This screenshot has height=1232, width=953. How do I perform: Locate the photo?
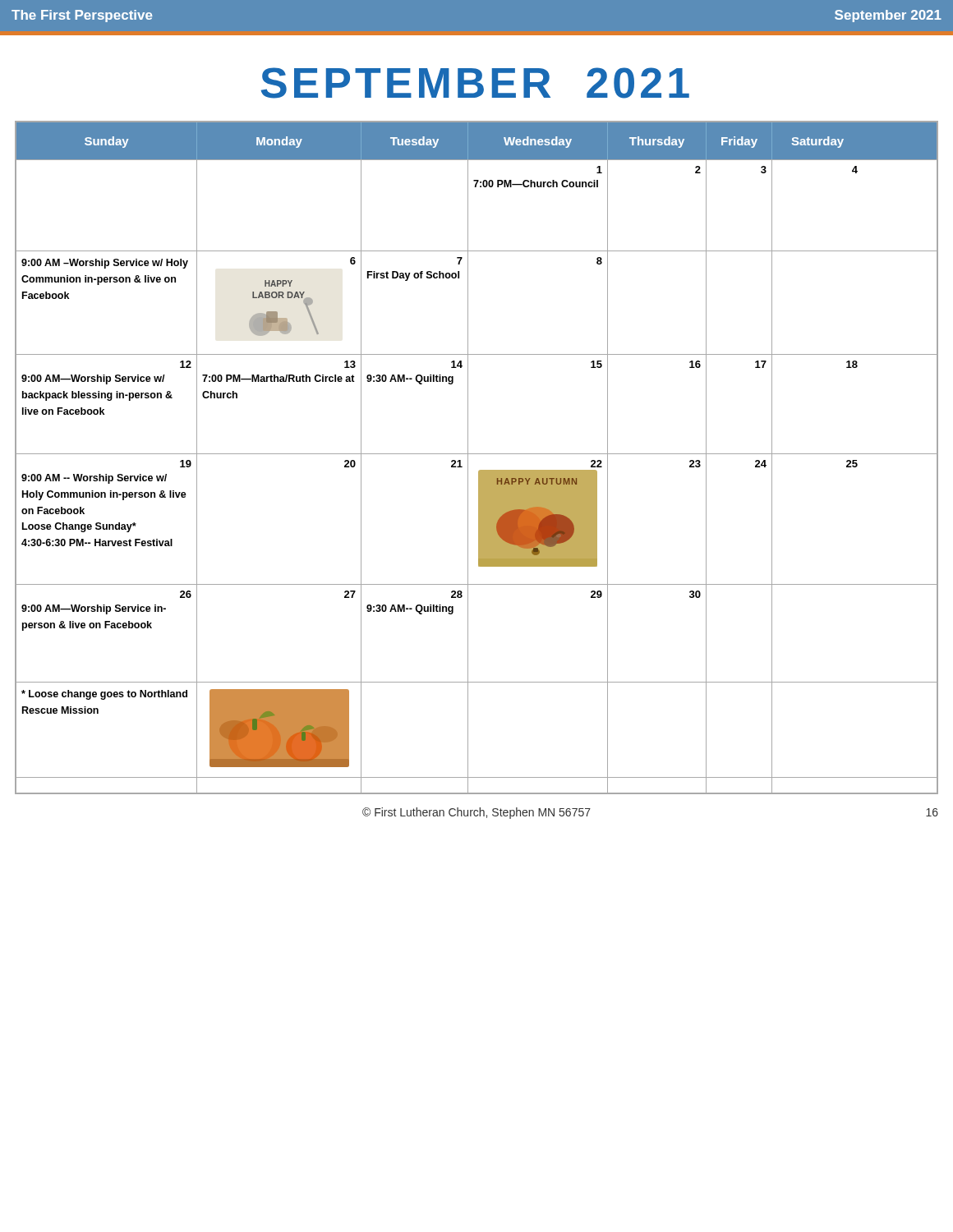click(x=279, y=730)
